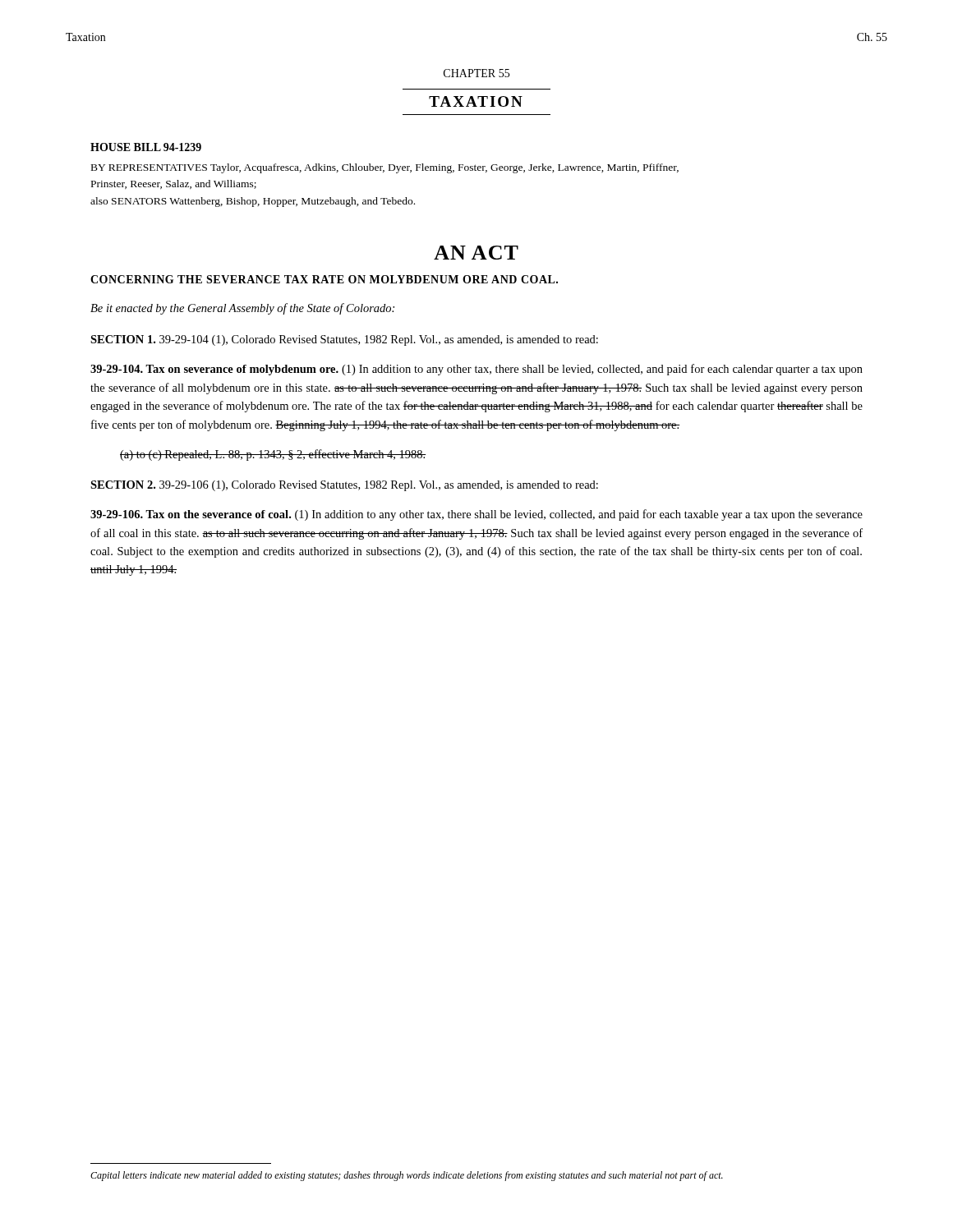Find the text starting "39-29-104. Tax on severance of molybdenum ore. (1)"
Screen dimensions: 1232x953
pos(476,397)
